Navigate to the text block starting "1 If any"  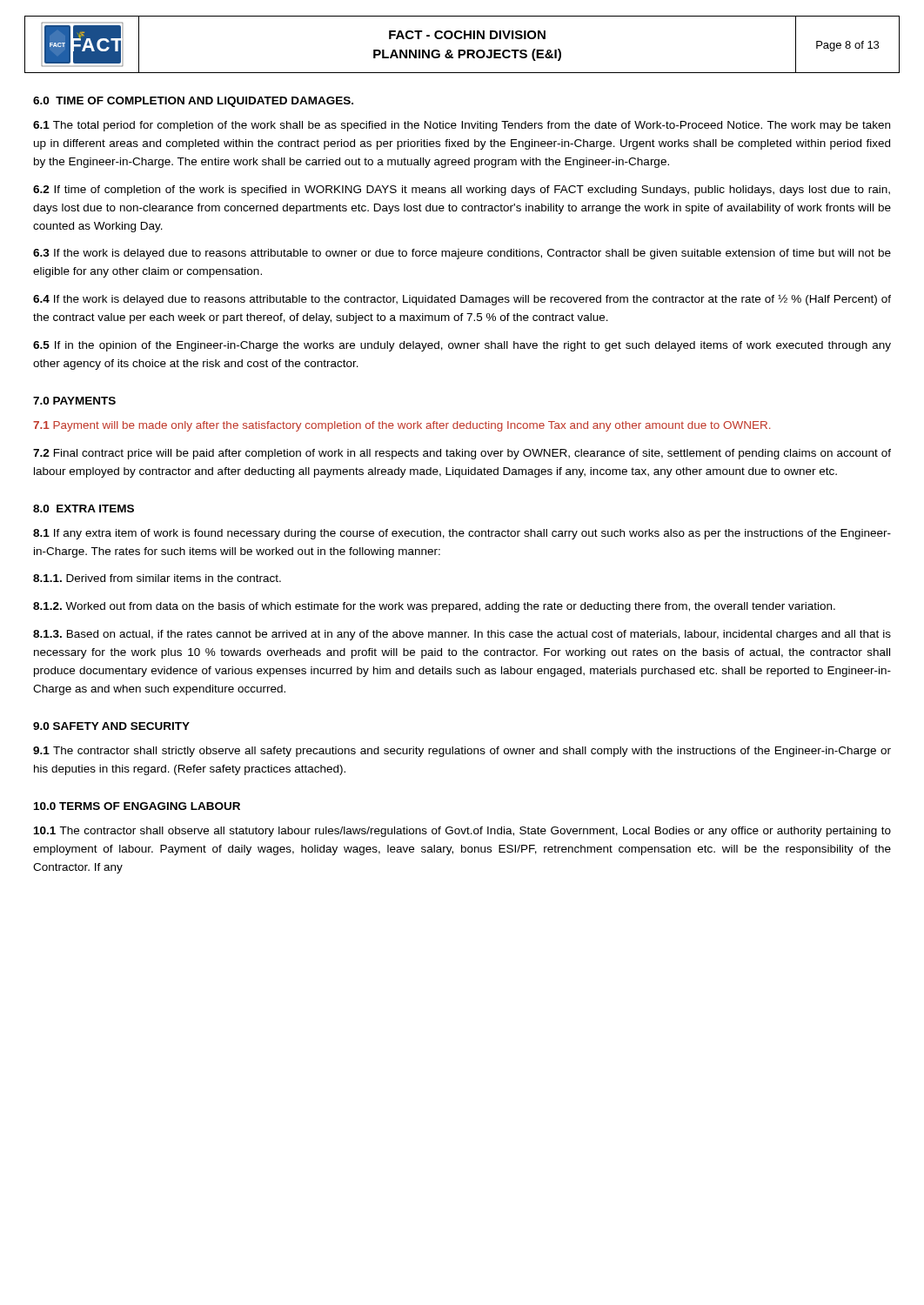462,542
